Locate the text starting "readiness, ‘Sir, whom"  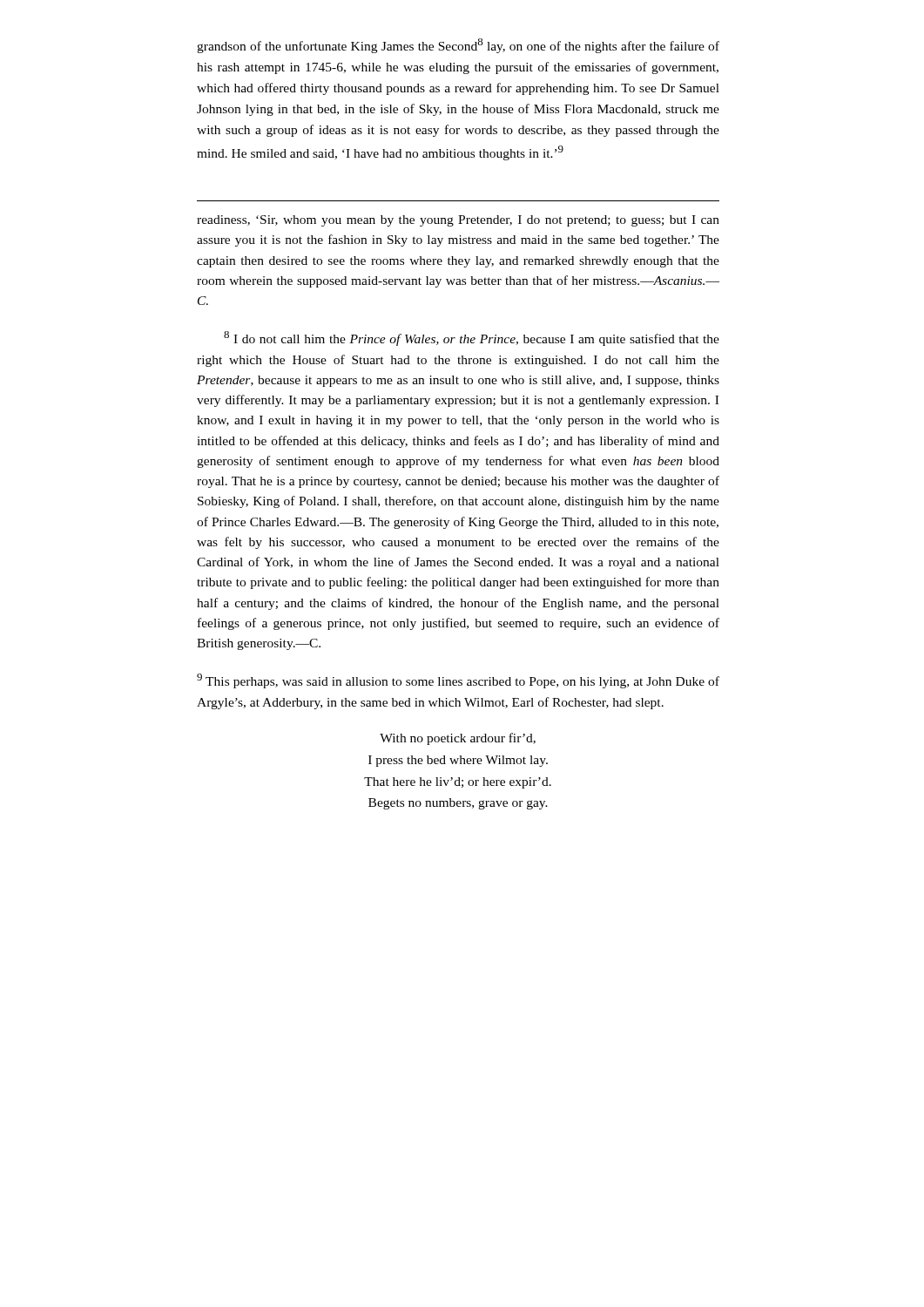458,260
